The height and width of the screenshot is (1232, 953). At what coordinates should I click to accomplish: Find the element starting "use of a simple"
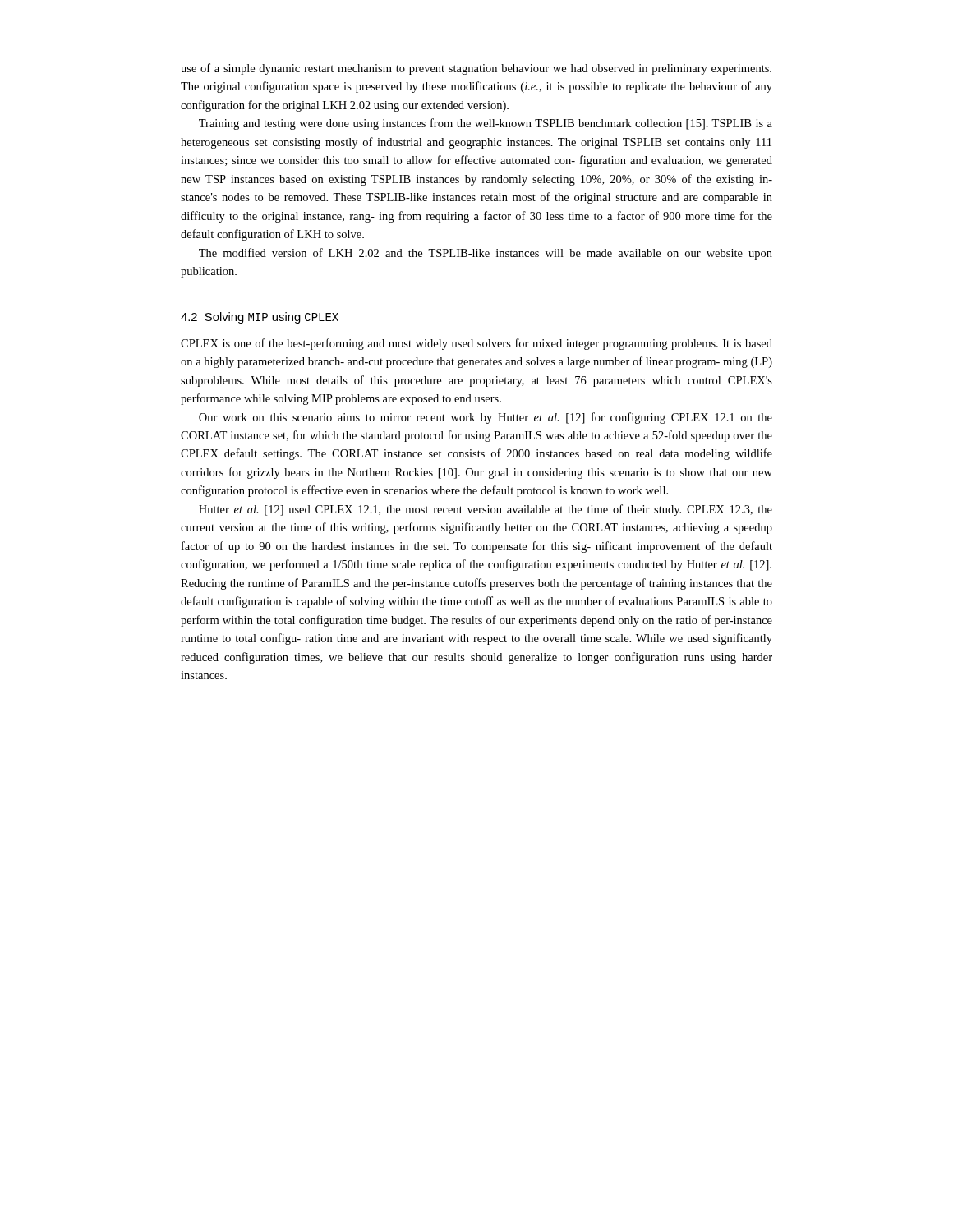click(476, 170)
